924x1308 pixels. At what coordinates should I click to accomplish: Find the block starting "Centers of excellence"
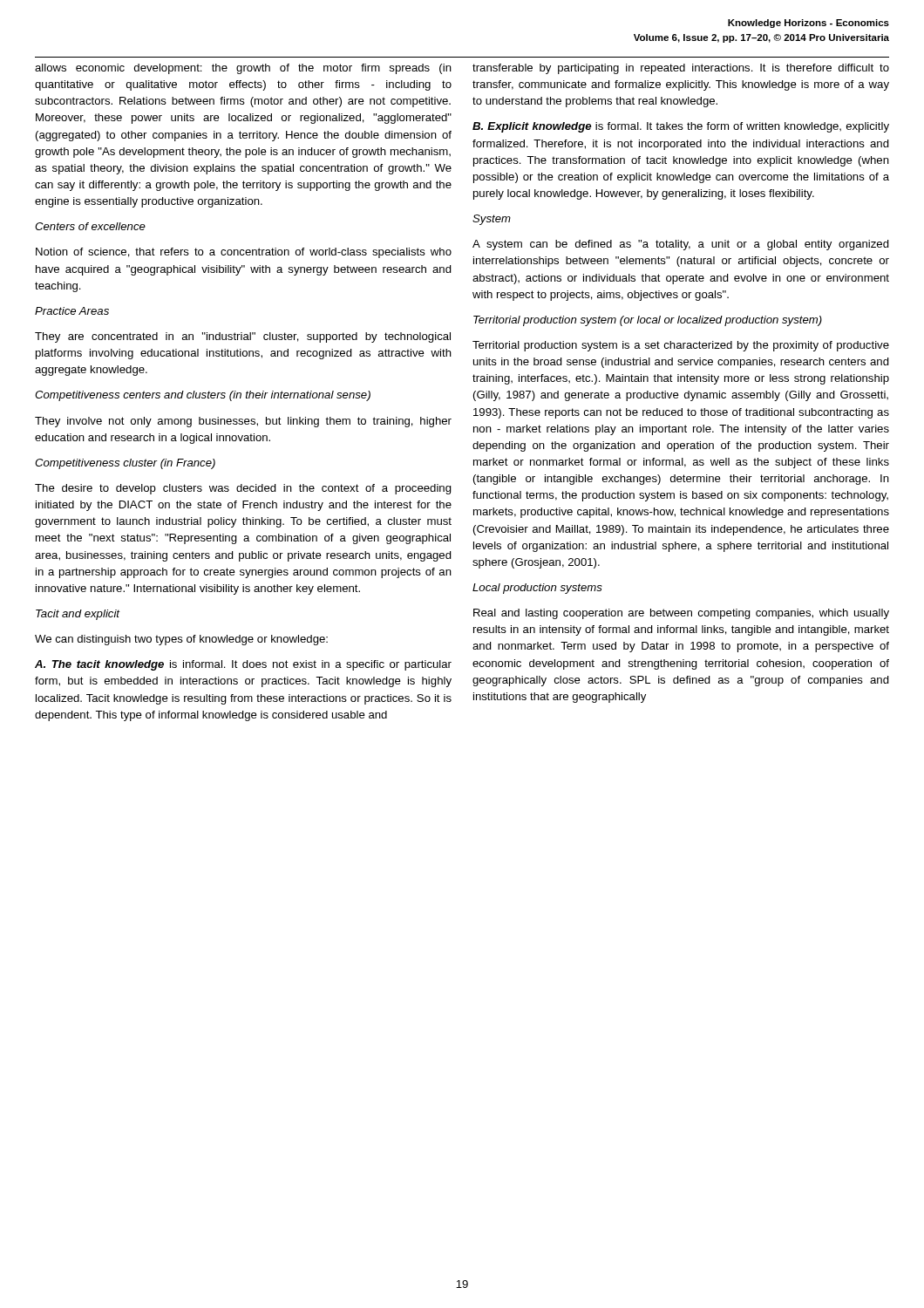[90, 226]
